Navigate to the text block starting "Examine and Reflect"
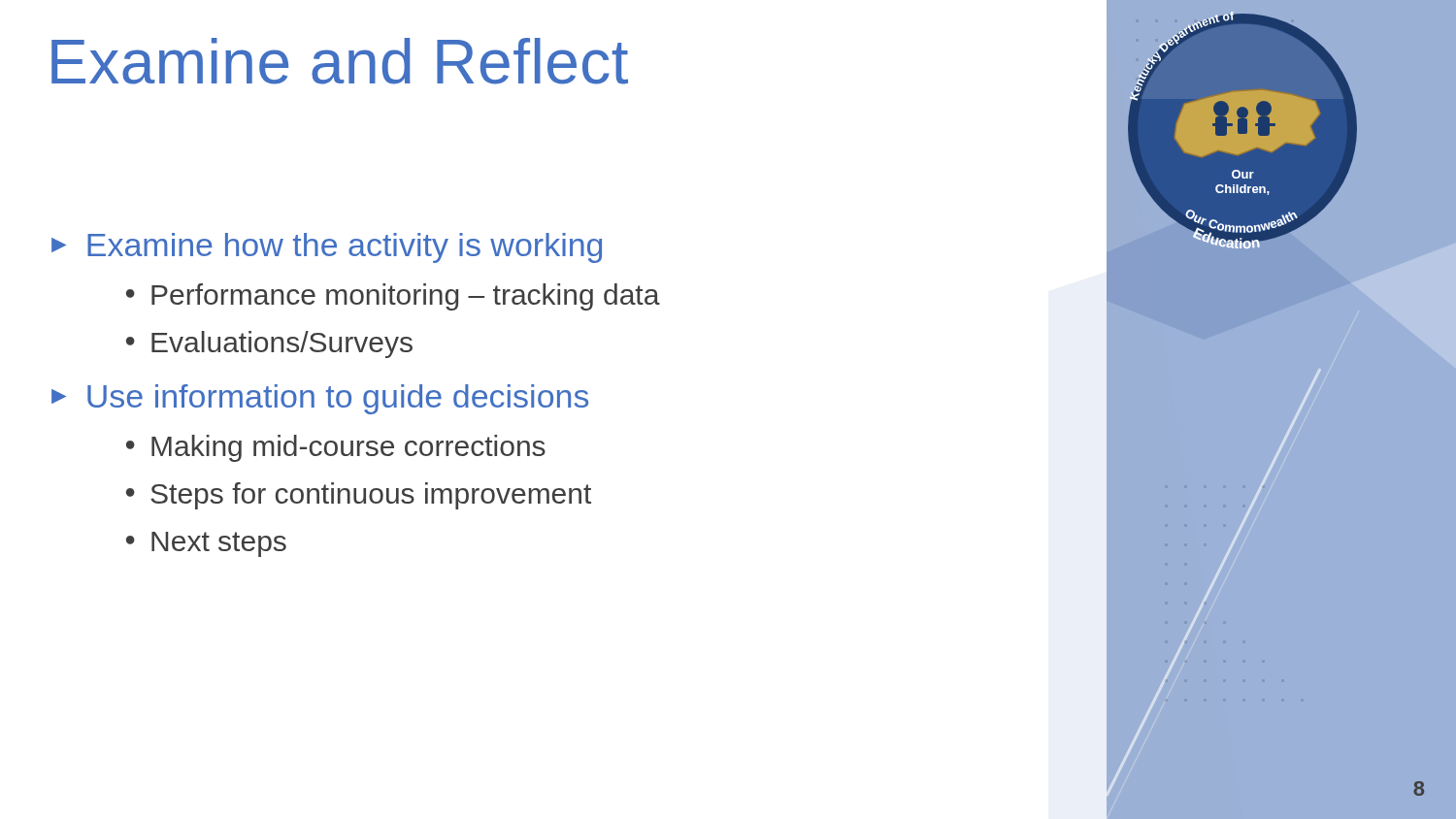Image resolution: width=1456 pixels, height=819 pixels. point(338,62)
